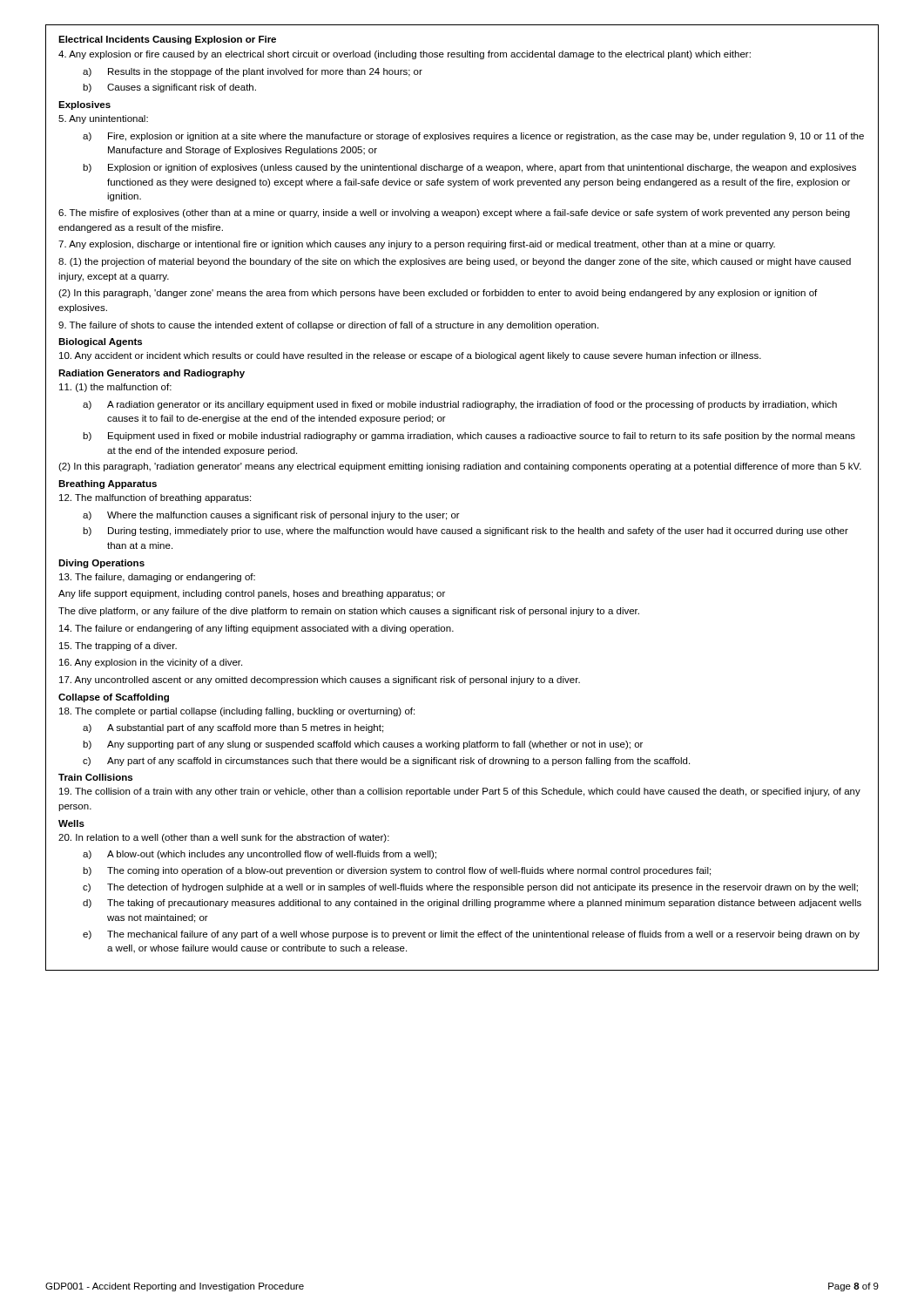Navigate to the block starting "Any life support"
Screen dimensions: 1307x924
[252, 594]
